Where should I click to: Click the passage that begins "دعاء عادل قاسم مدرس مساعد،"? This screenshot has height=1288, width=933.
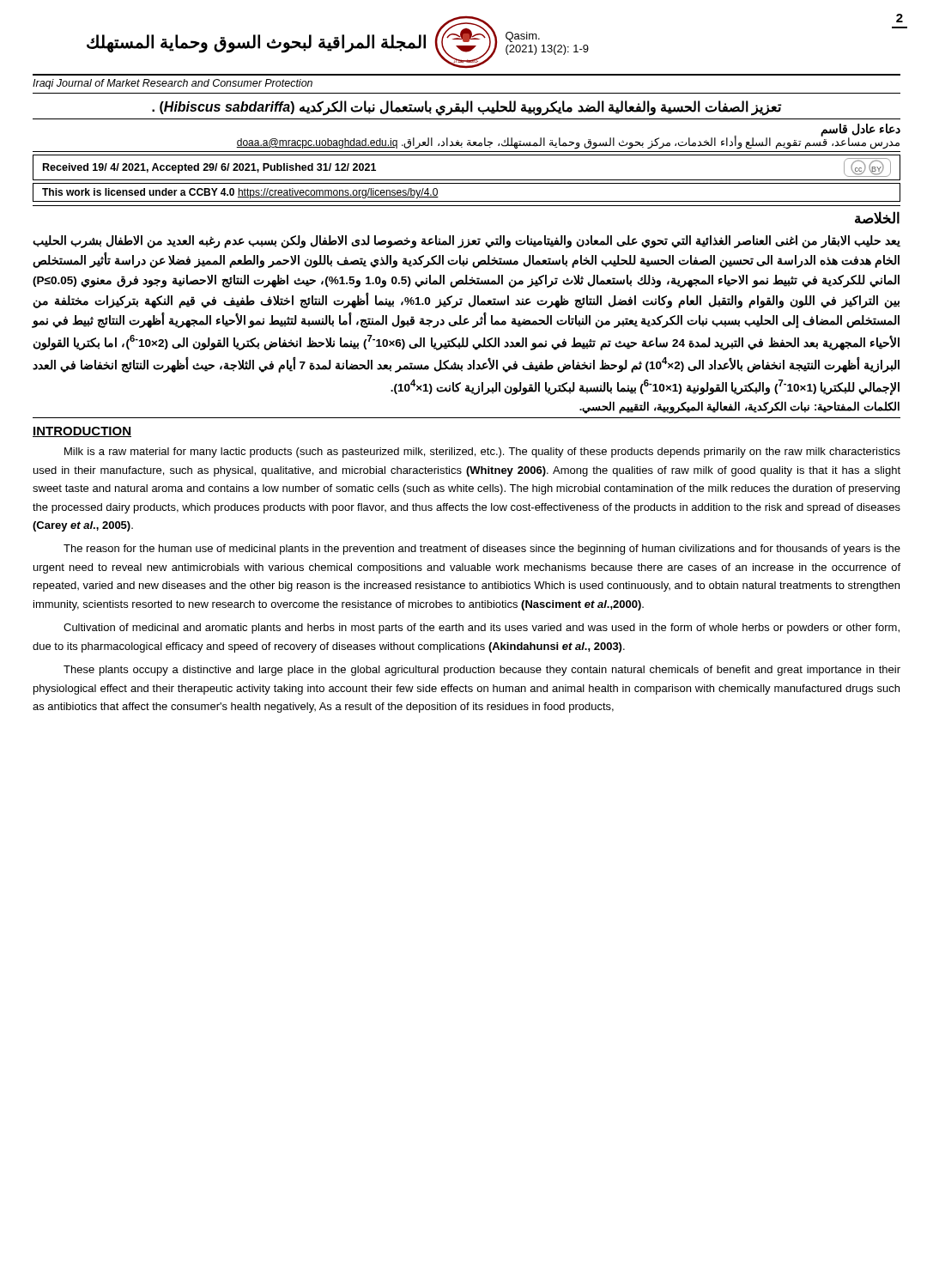pyautogui.click(x=569, y=136)
